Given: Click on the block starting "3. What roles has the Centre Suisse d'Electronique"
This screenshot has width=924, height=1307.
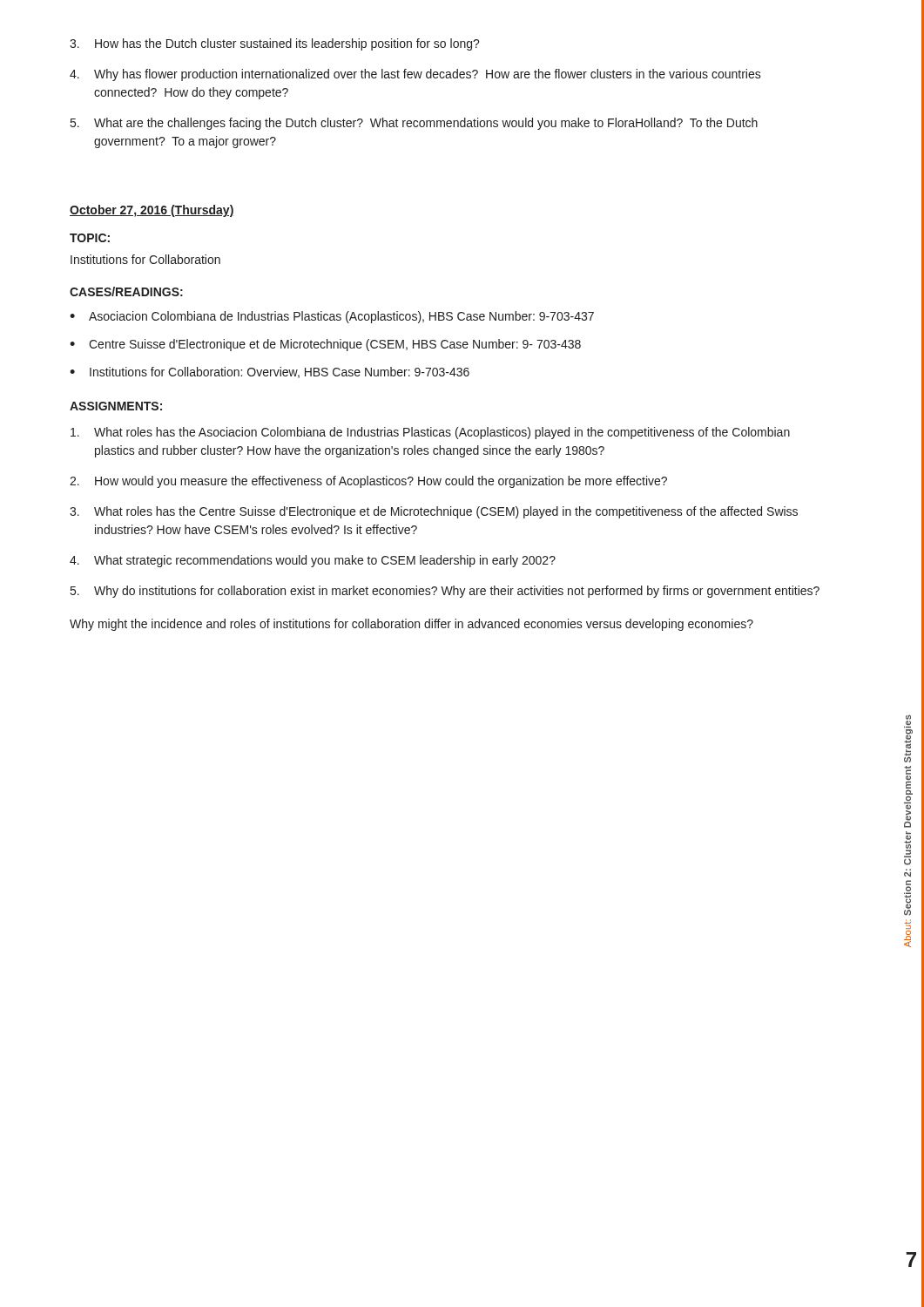Looking at the screenshot, I should 449,521.
